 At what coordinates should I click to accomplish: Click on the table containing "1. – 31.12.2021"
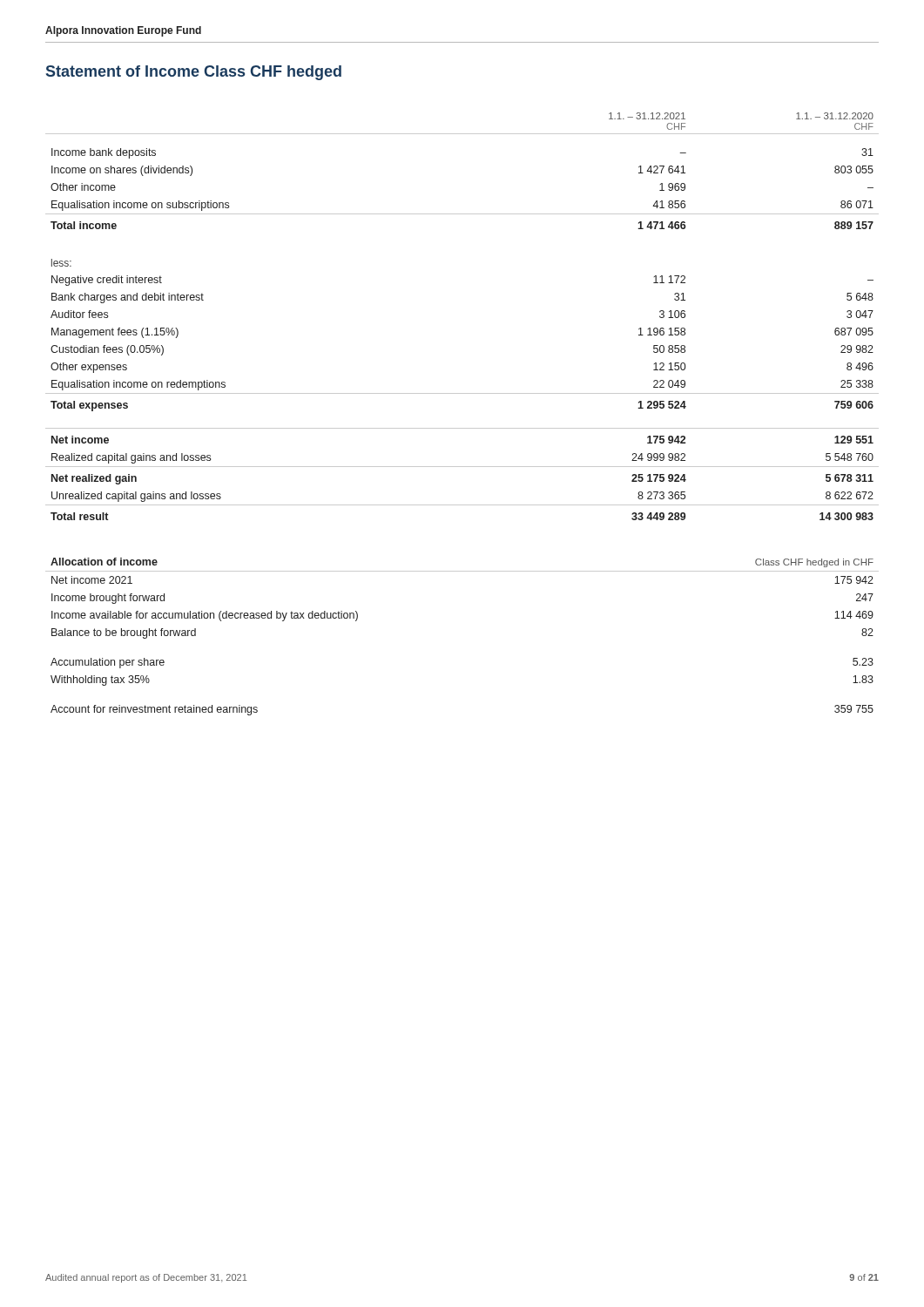coord(462,316)
